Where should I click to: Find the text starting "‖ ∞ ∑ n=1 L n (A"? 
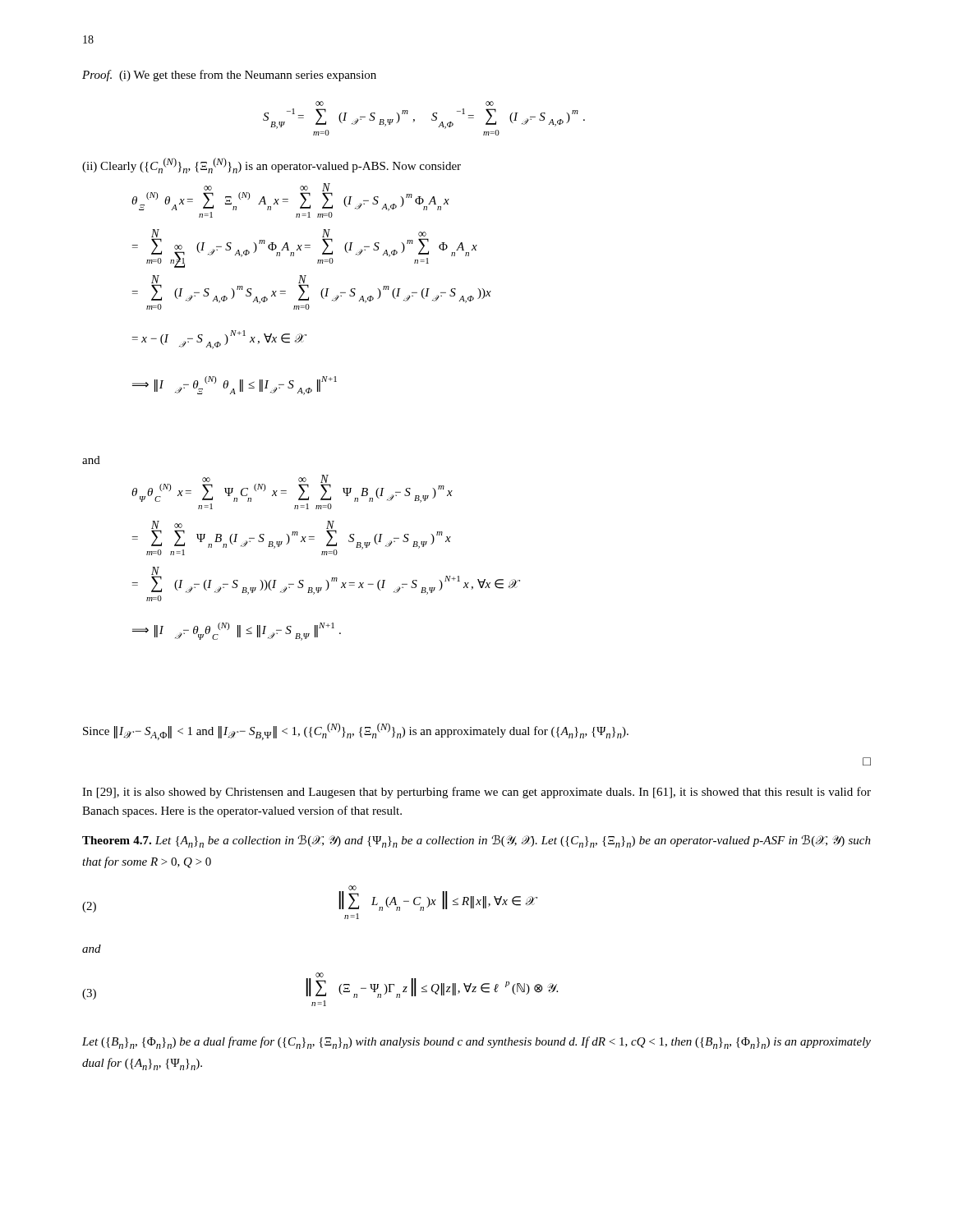click(x=501, y=903)
